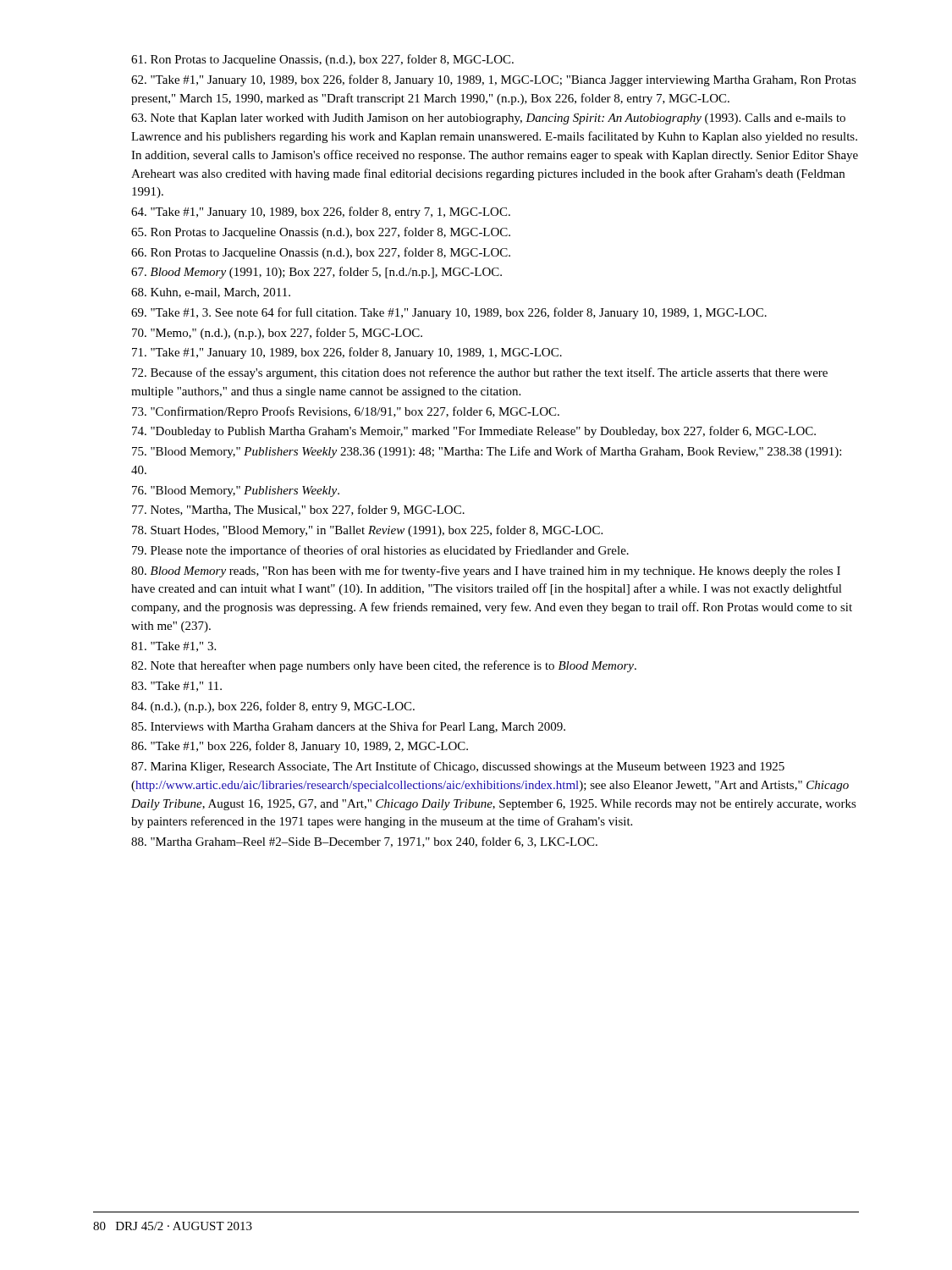Viewport: 952px width, 1270px height.
Task: Point to the block beginning "82. Note that hereafter when page numbers only"
Action: coord(384,666)
